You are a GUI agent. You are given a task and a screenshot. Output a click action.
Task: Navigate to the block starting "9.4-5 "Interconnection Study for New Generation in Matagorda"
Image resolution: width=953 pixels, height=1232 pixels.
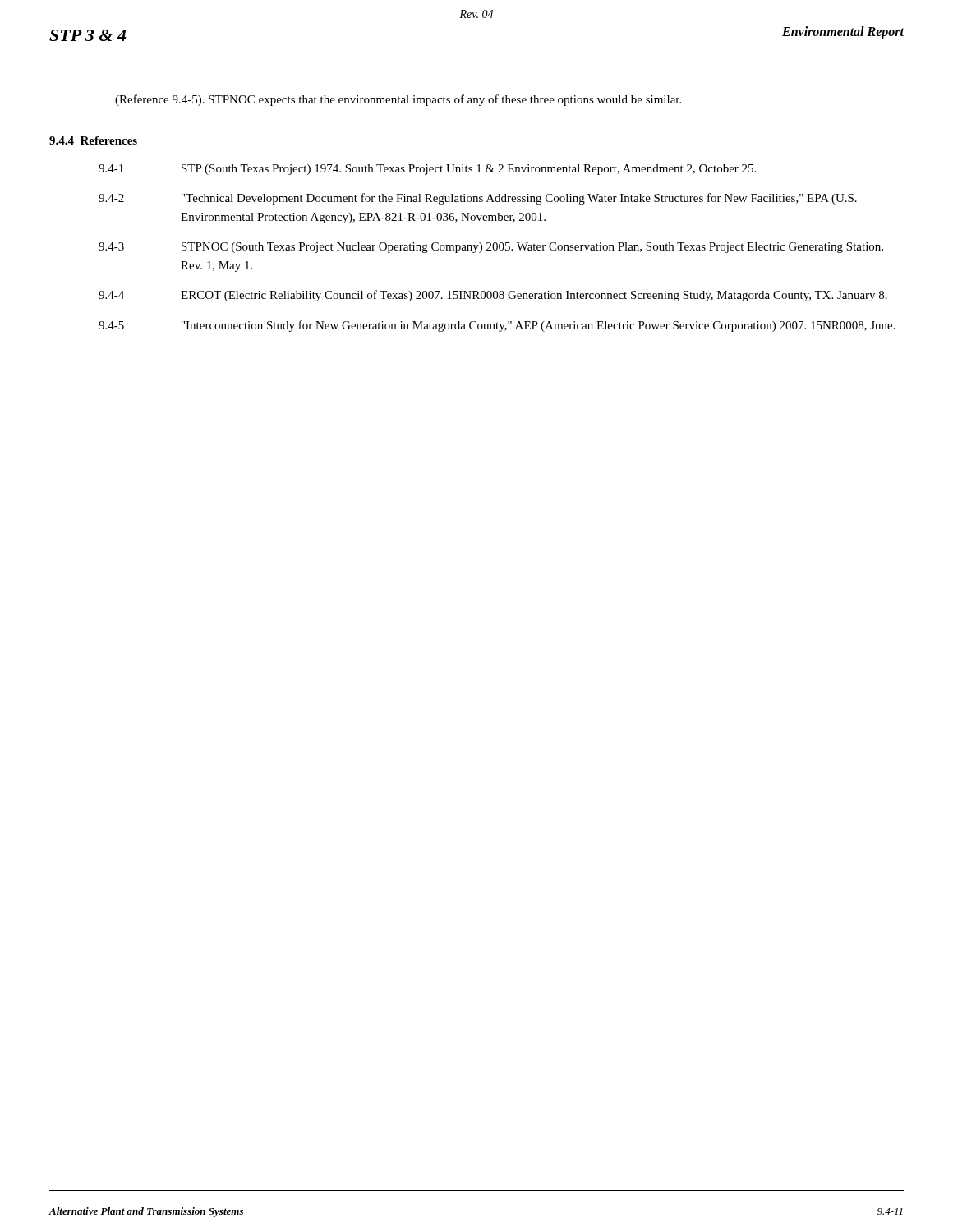coord(476,325)
